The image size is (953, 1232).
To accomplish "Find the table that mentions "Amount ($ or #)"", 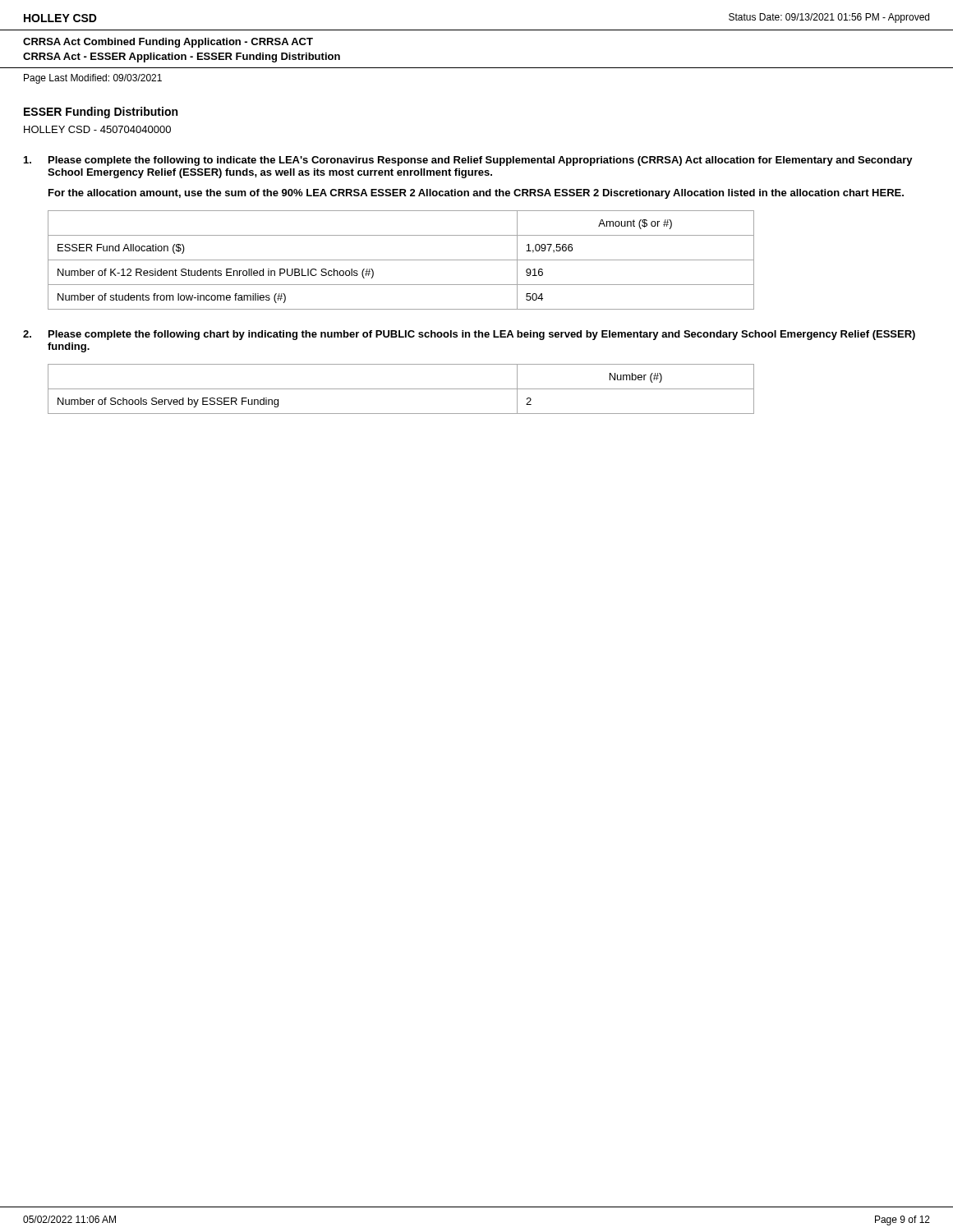I will click(x=476, y=260).
